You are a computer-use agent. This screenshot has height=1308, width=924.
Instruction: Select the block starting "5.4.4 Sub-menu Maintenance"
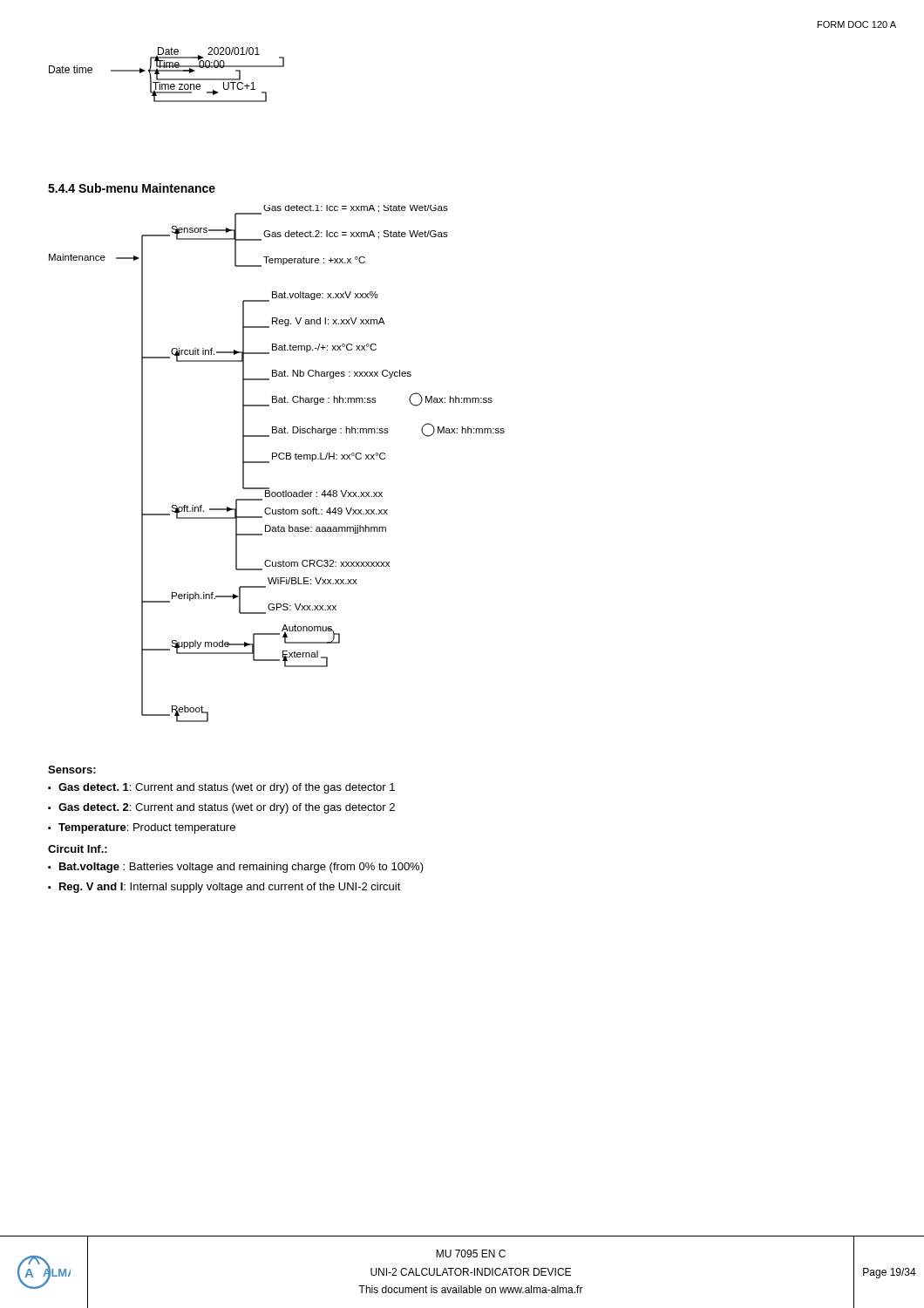pos(132,188)
